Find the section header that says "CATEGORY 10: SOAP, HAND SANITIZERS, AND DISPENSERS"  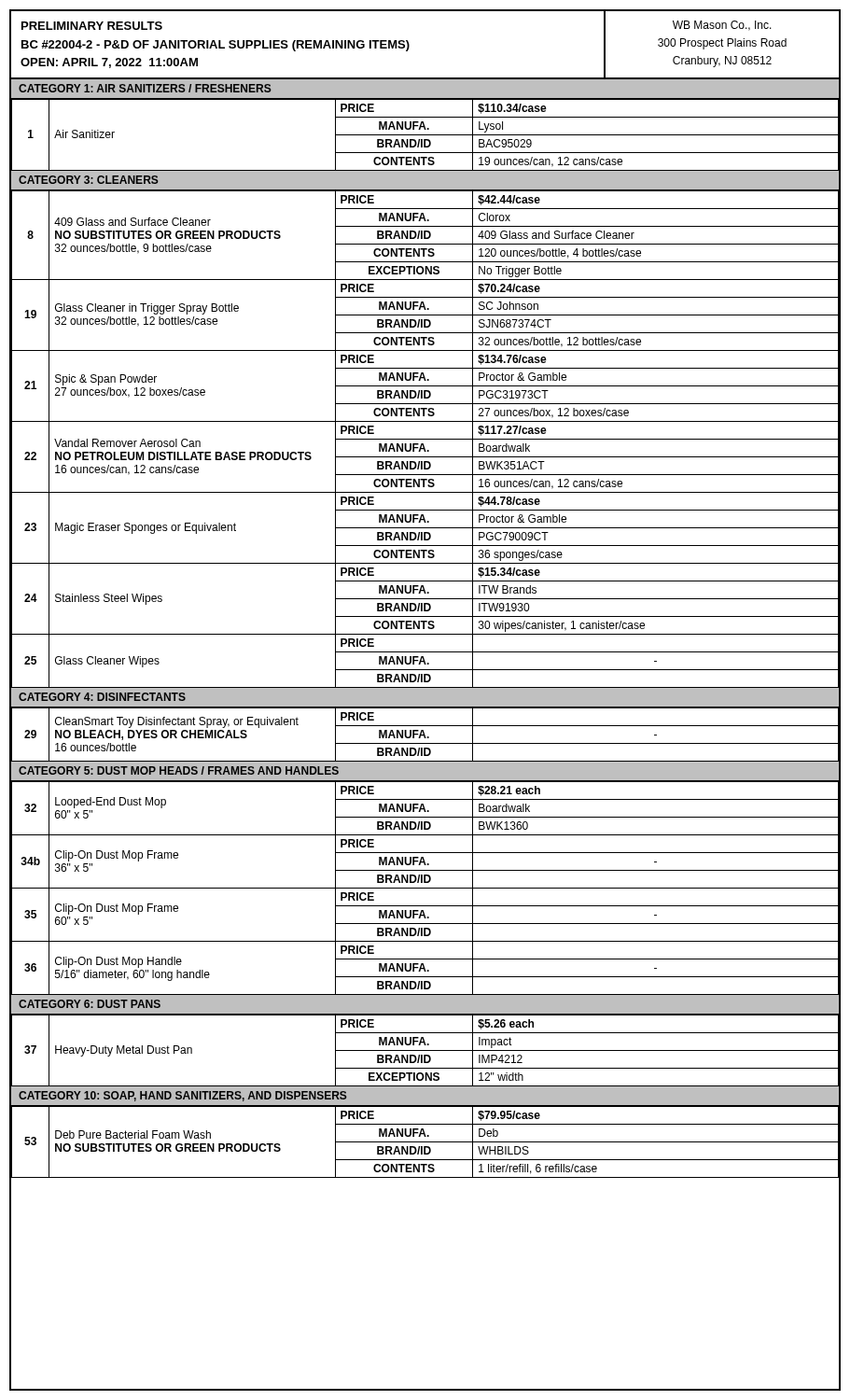(183, 1095)
